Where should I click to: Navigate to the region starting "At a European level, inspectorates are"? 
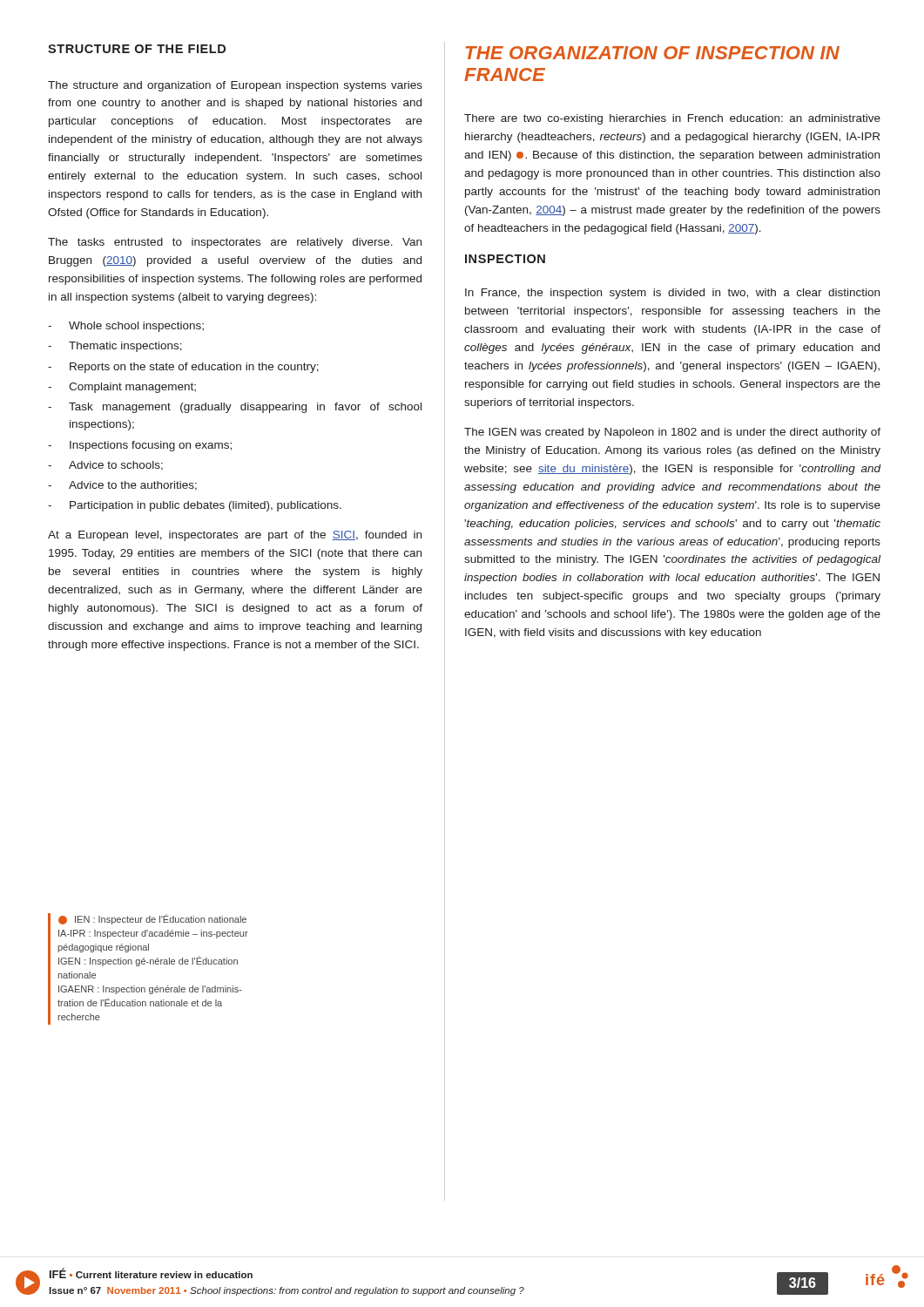point(235,590)
